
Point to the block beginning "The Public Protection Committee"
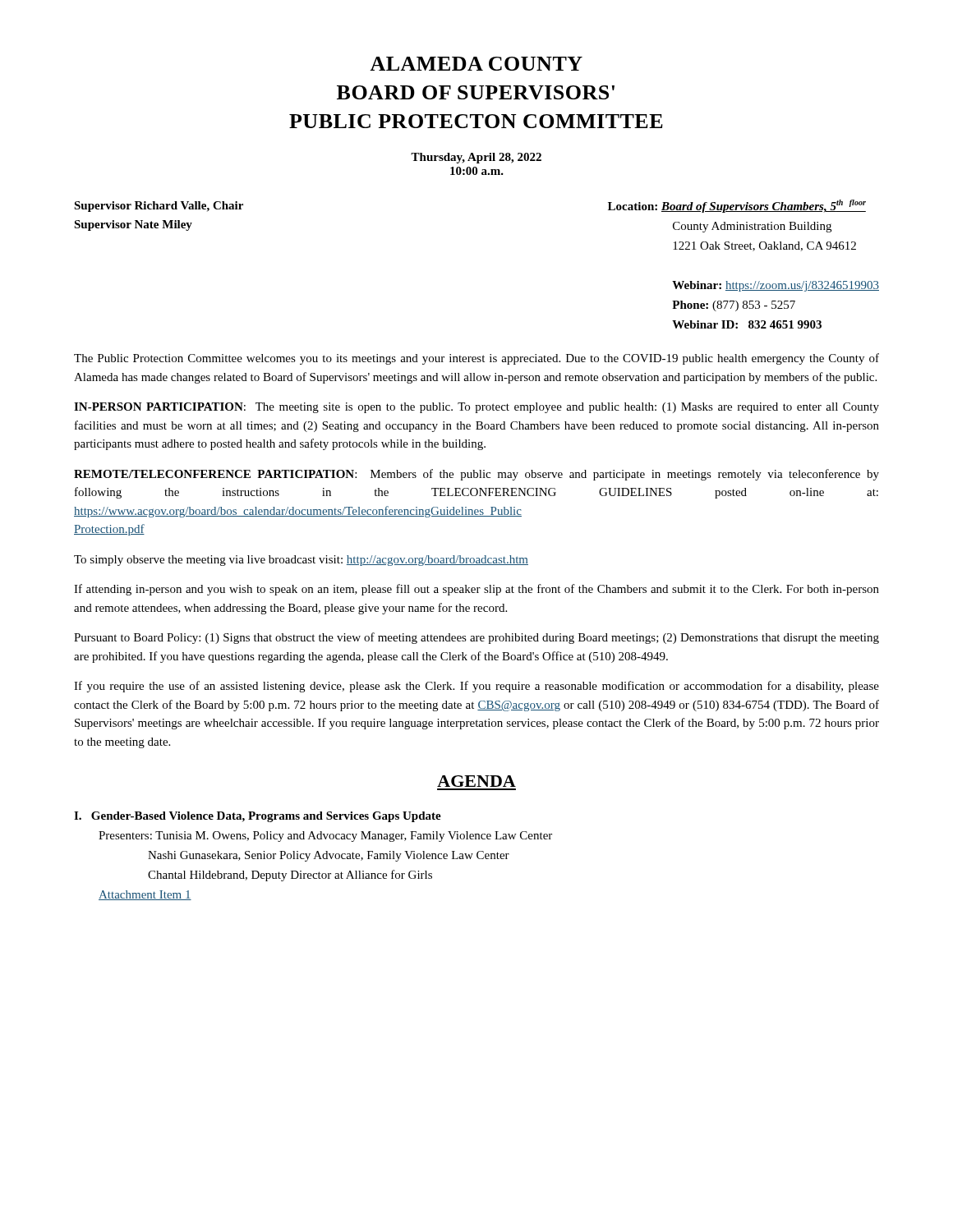tap(476, 368)
